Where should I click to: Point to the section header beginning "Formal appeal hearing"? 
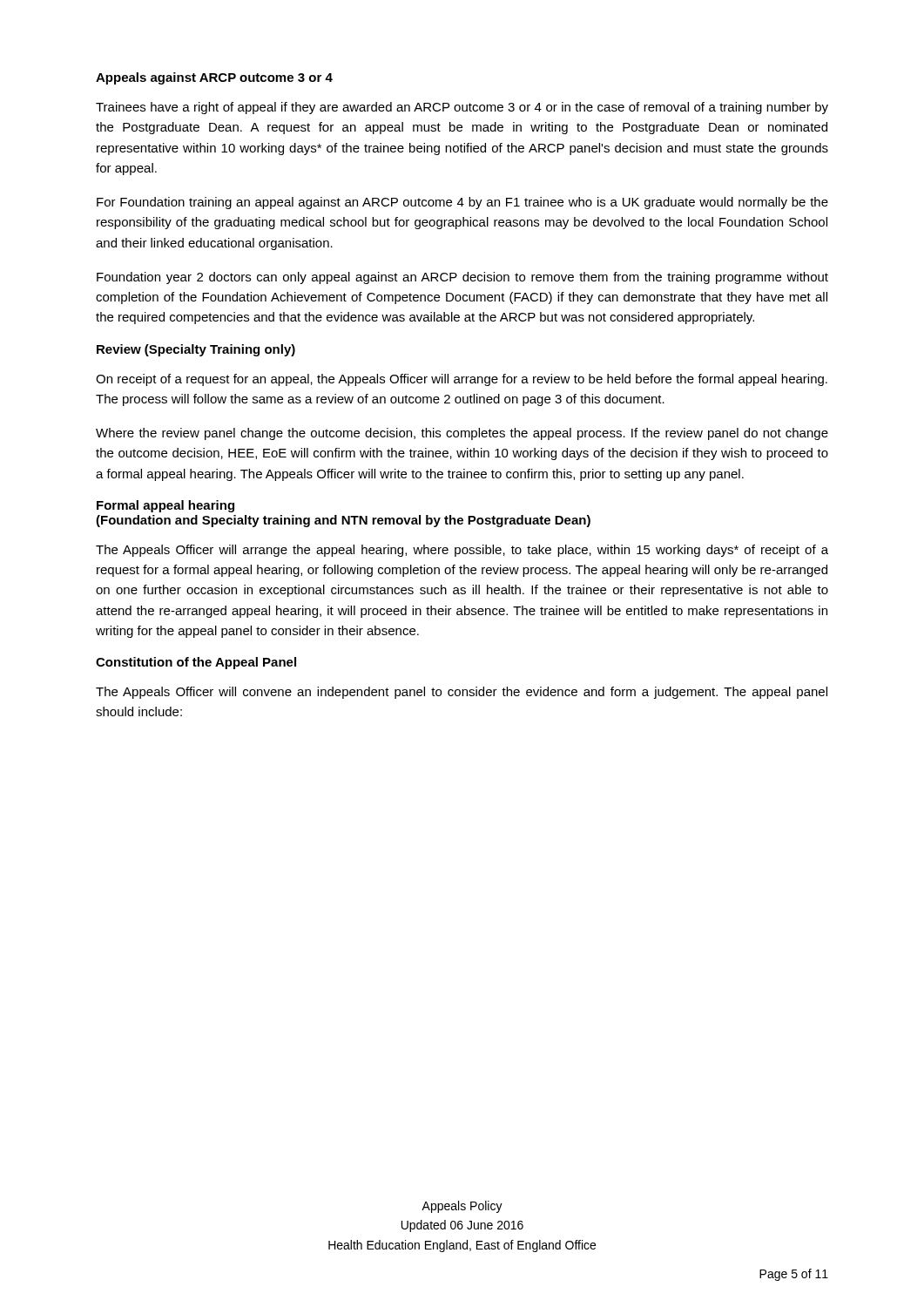[x=343, y=512]
